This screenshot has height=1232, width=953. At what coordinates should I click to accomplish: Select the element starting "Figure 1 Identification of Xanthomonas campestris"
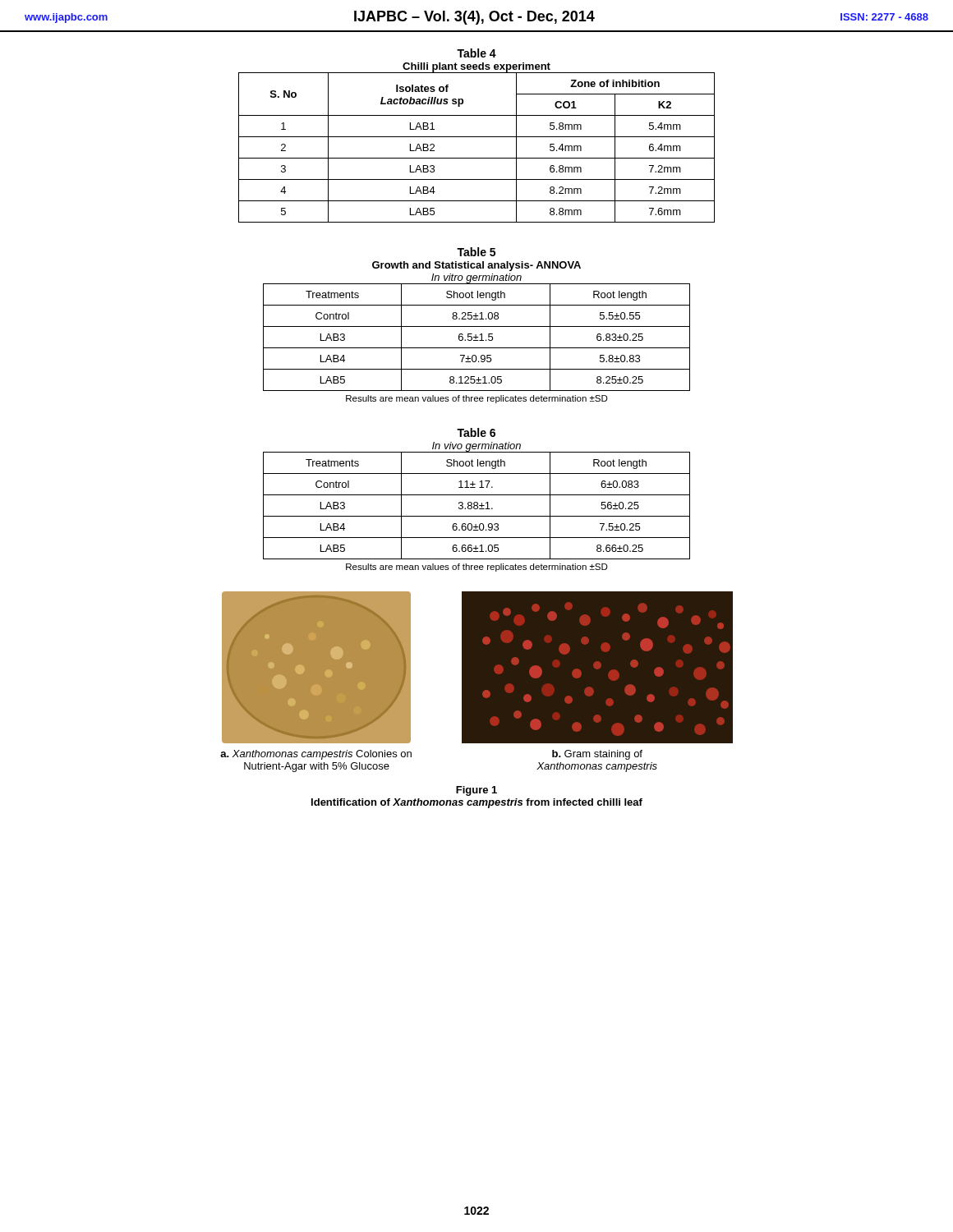[476, 796]
